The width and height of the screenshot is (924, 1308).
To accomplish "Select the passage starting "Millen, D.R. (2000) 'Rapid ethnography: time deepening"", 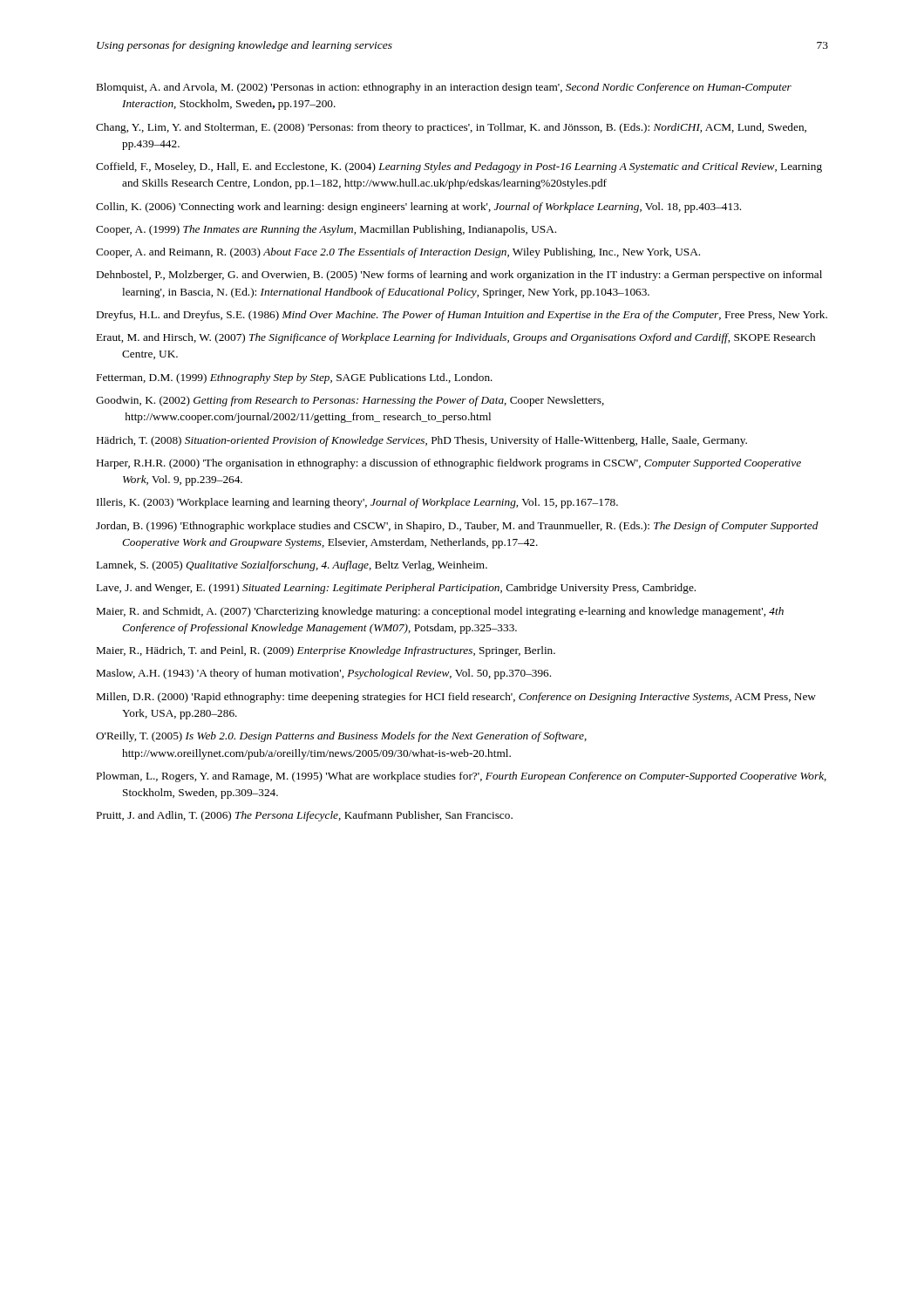I will 456,704.
